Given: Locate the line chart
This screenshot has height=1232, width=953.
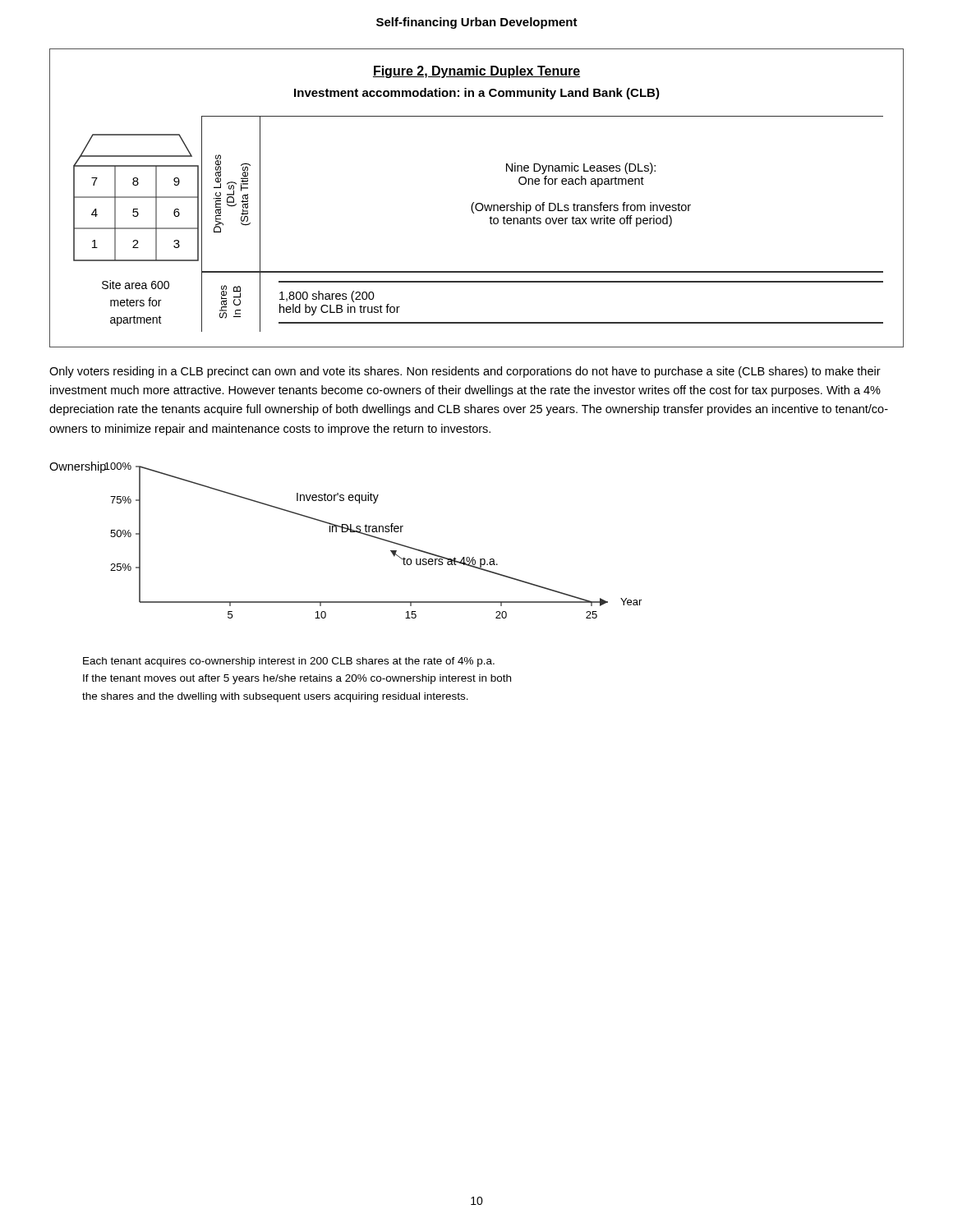Looking at the screenshot, I should point(476,548).
